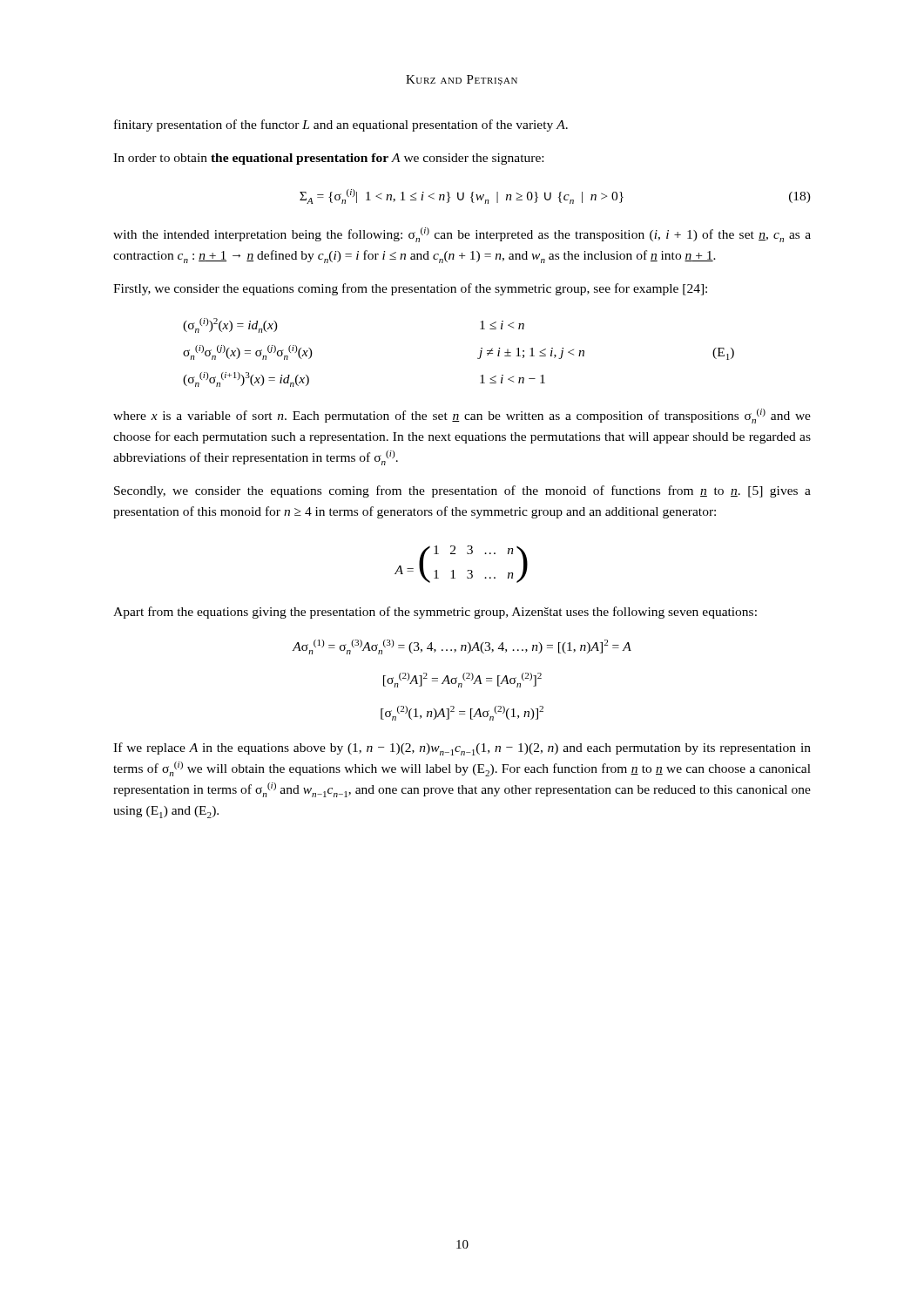924x1307 pixels.
Task: Locate the text block containing "Firstly, we consider the equations"
Action: click(x=411, y=288)
